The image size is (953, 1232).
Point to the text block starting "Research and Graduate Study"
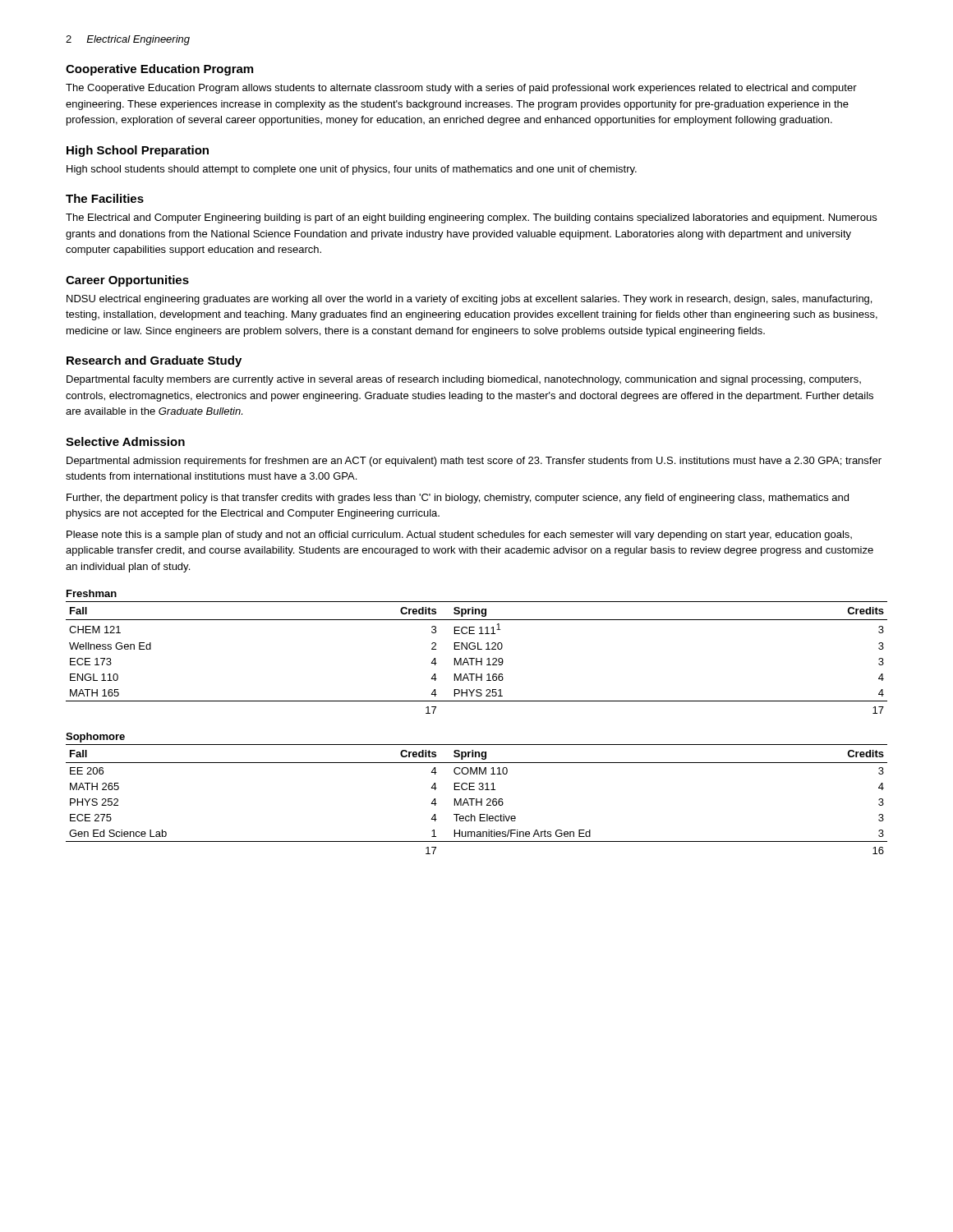point(154,360)
